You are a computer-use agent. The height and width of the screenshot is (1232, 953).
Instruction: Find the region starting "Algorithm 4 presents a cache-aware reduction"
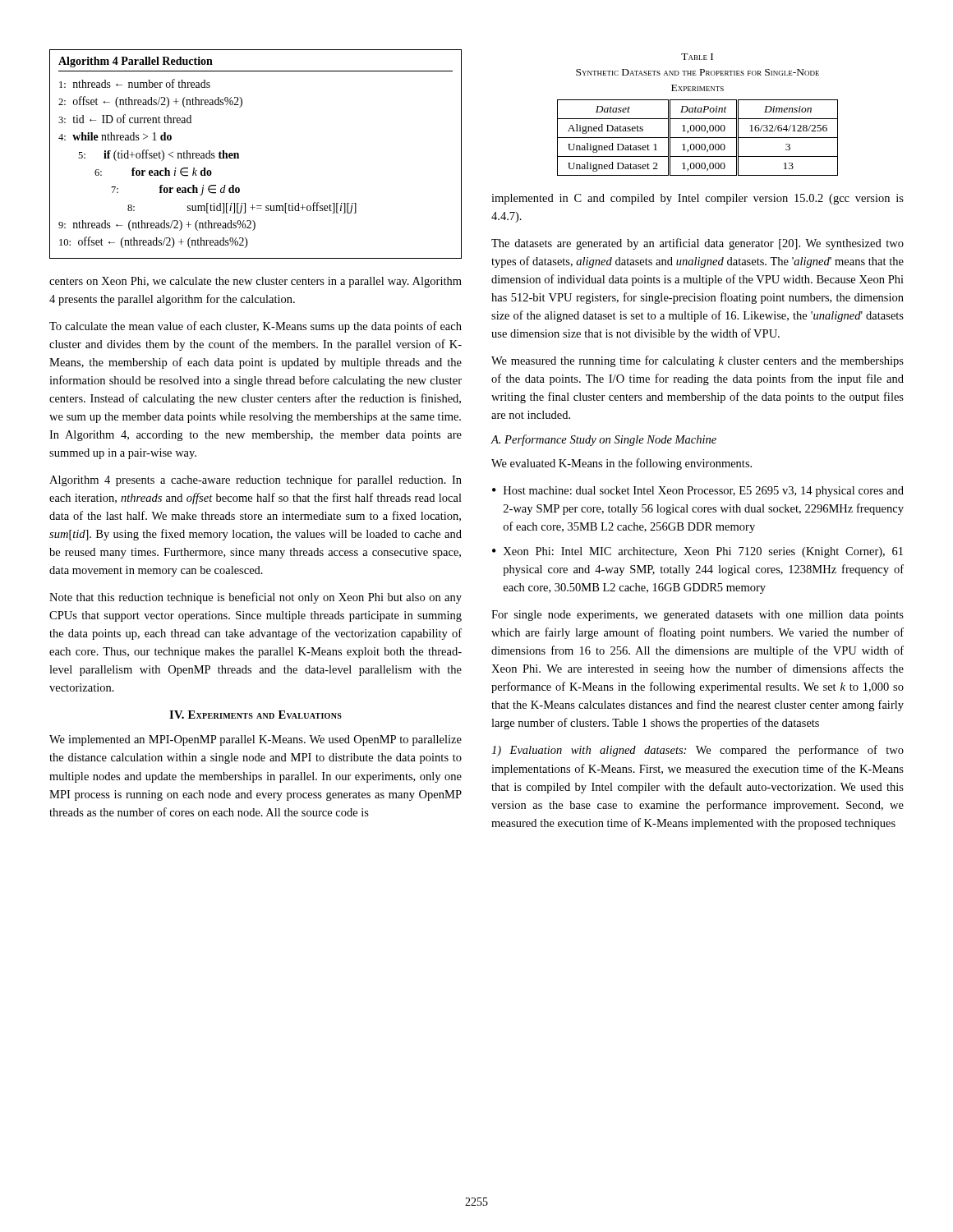[255, 525]
